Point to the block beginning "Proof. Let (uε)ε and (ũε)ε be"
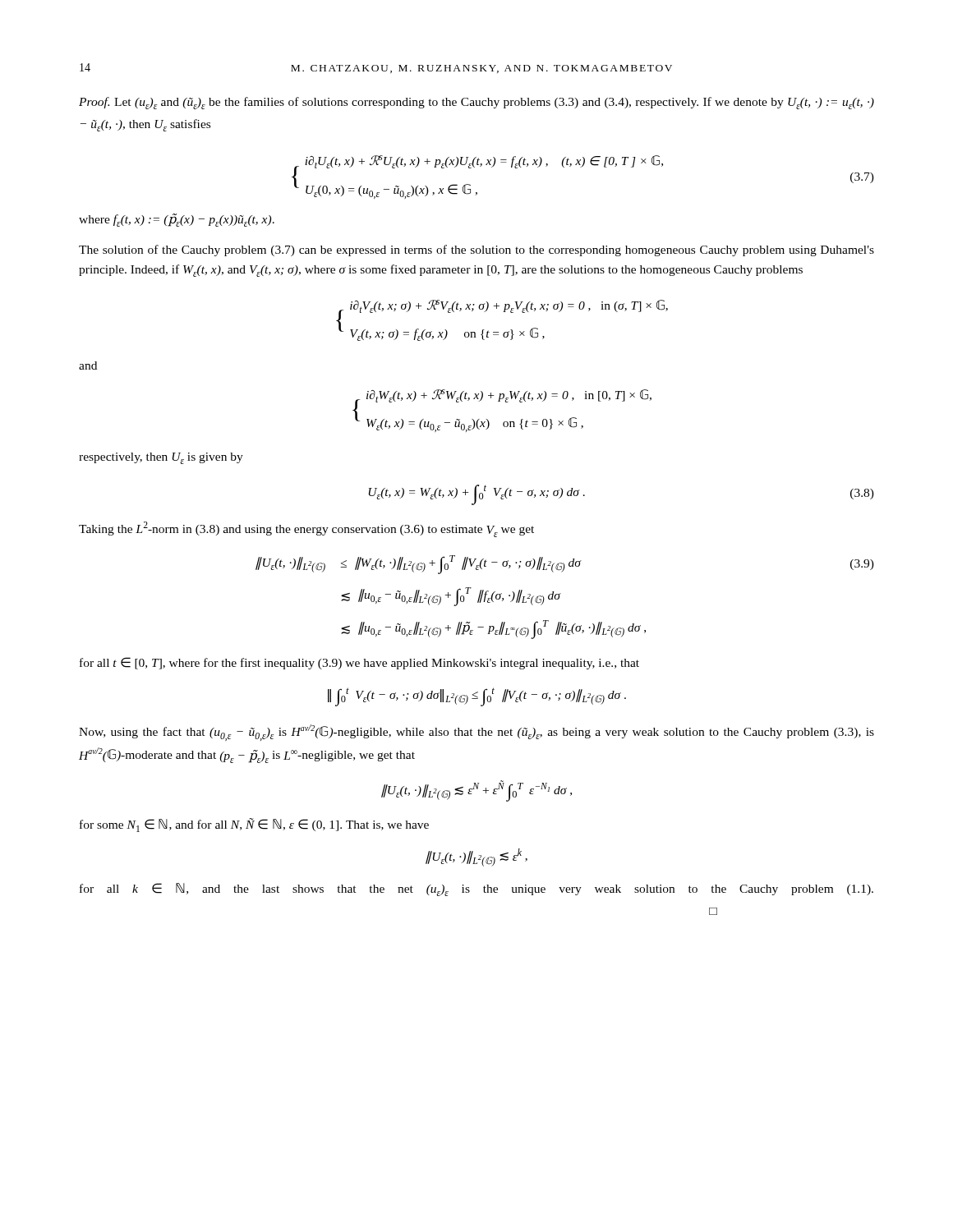953x1232 pixels. click(476, 114)
